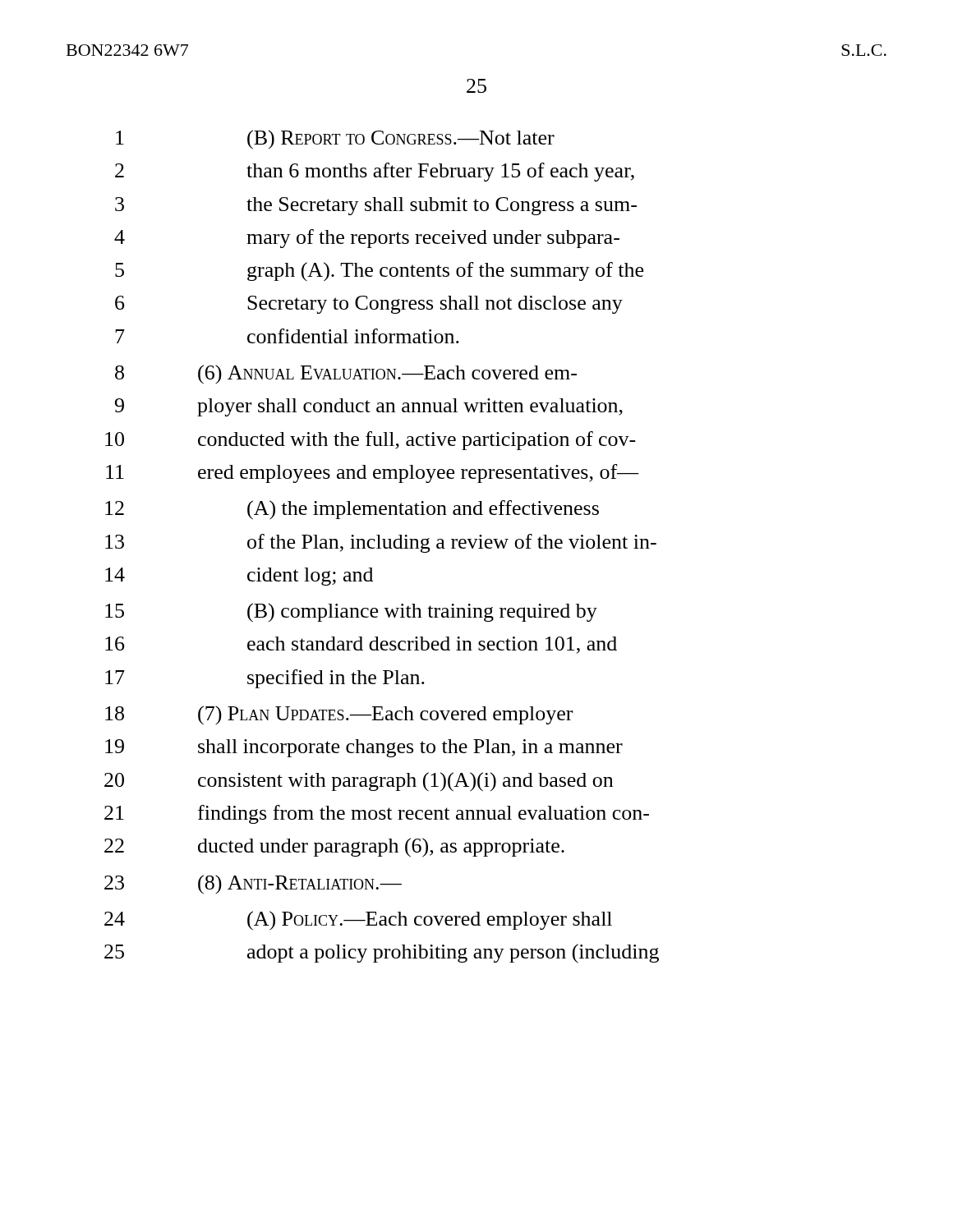Screen dimensions: 1232x953
Task: Find the text block with the text "19 shall incorporate changes to"
Action: pos(476,747)
